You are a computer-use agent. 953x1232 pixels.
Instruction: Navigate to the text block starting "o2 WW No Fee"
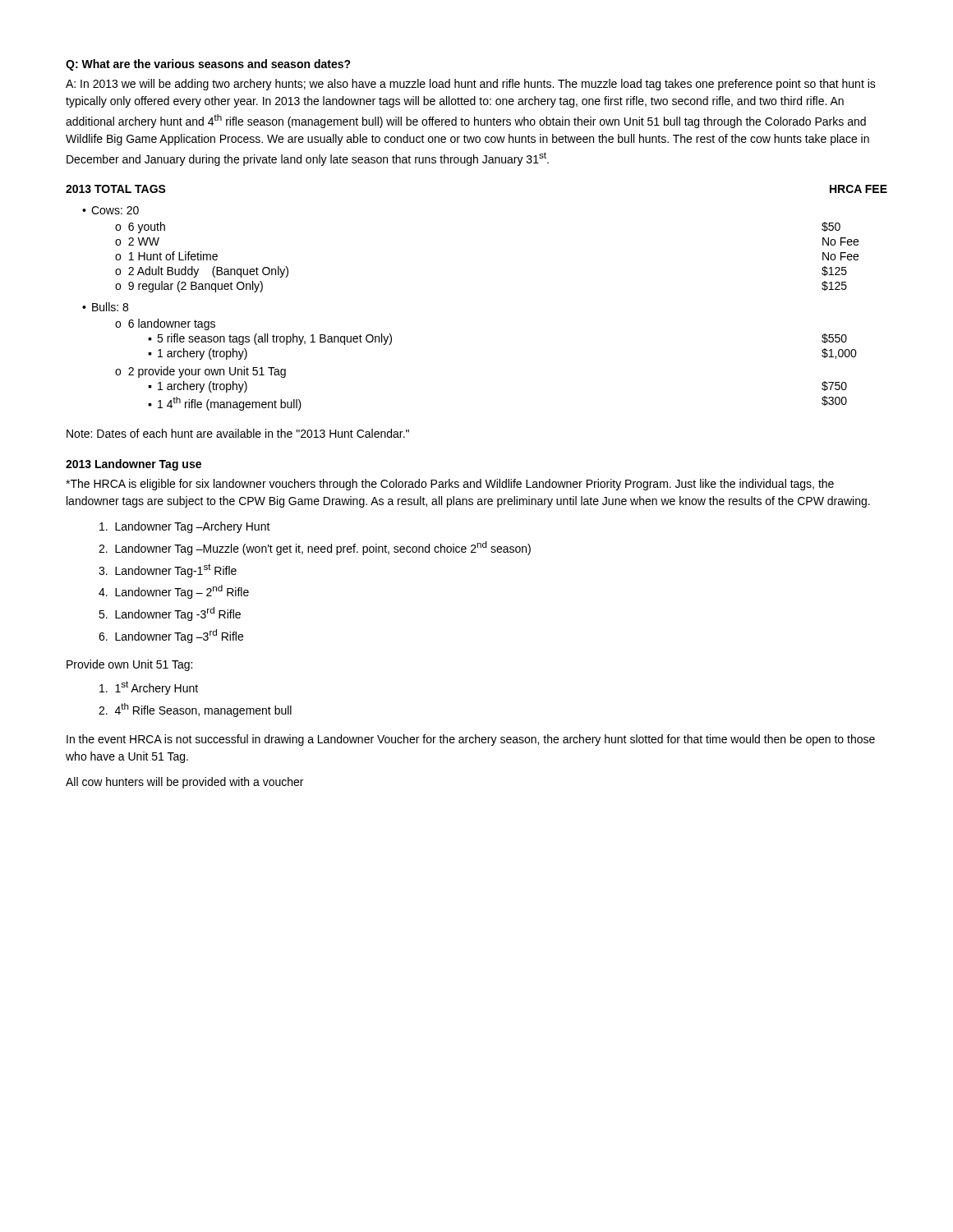pos(131,242)
